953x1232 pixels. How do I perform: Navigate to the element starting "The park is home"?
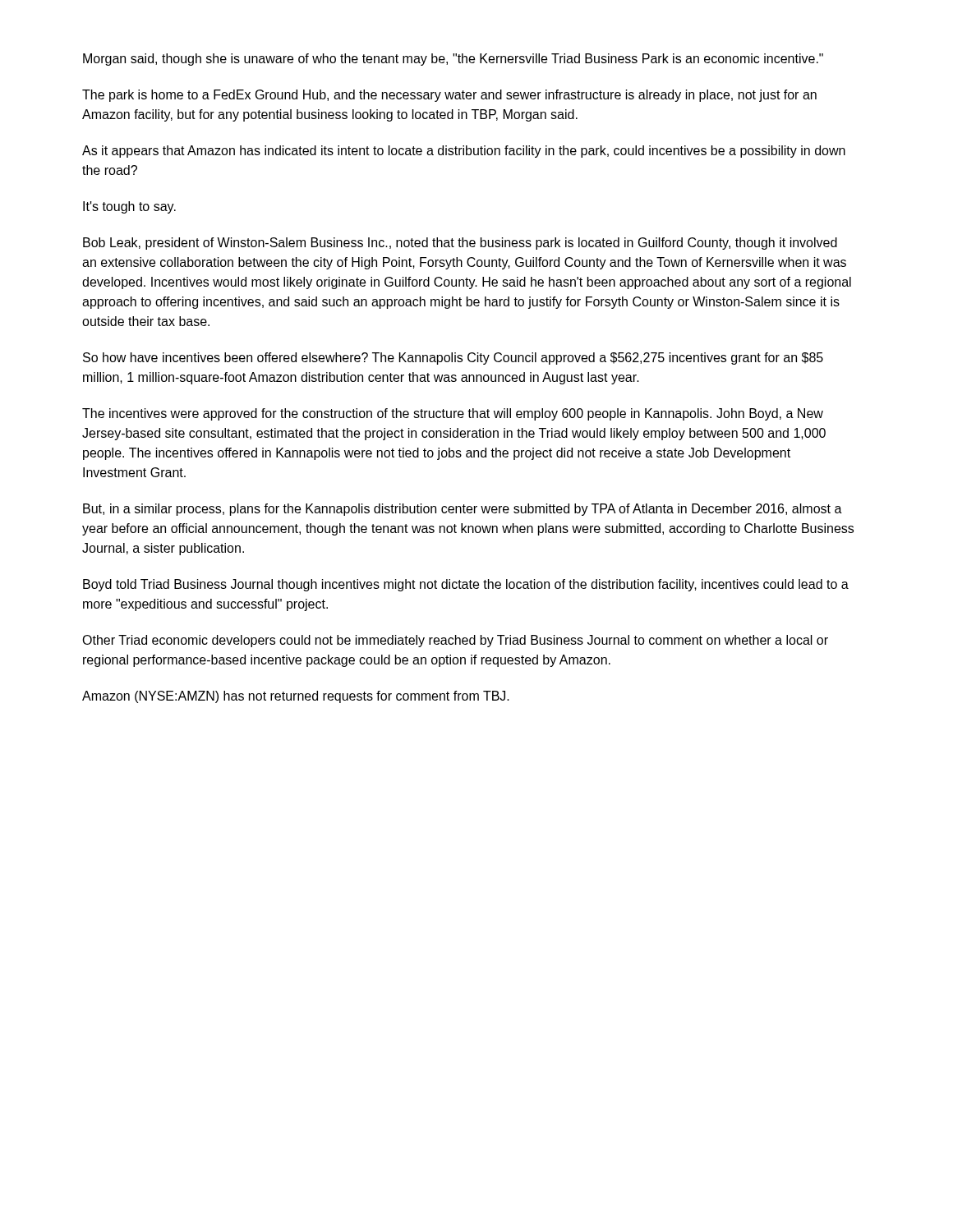pos(450,105)
